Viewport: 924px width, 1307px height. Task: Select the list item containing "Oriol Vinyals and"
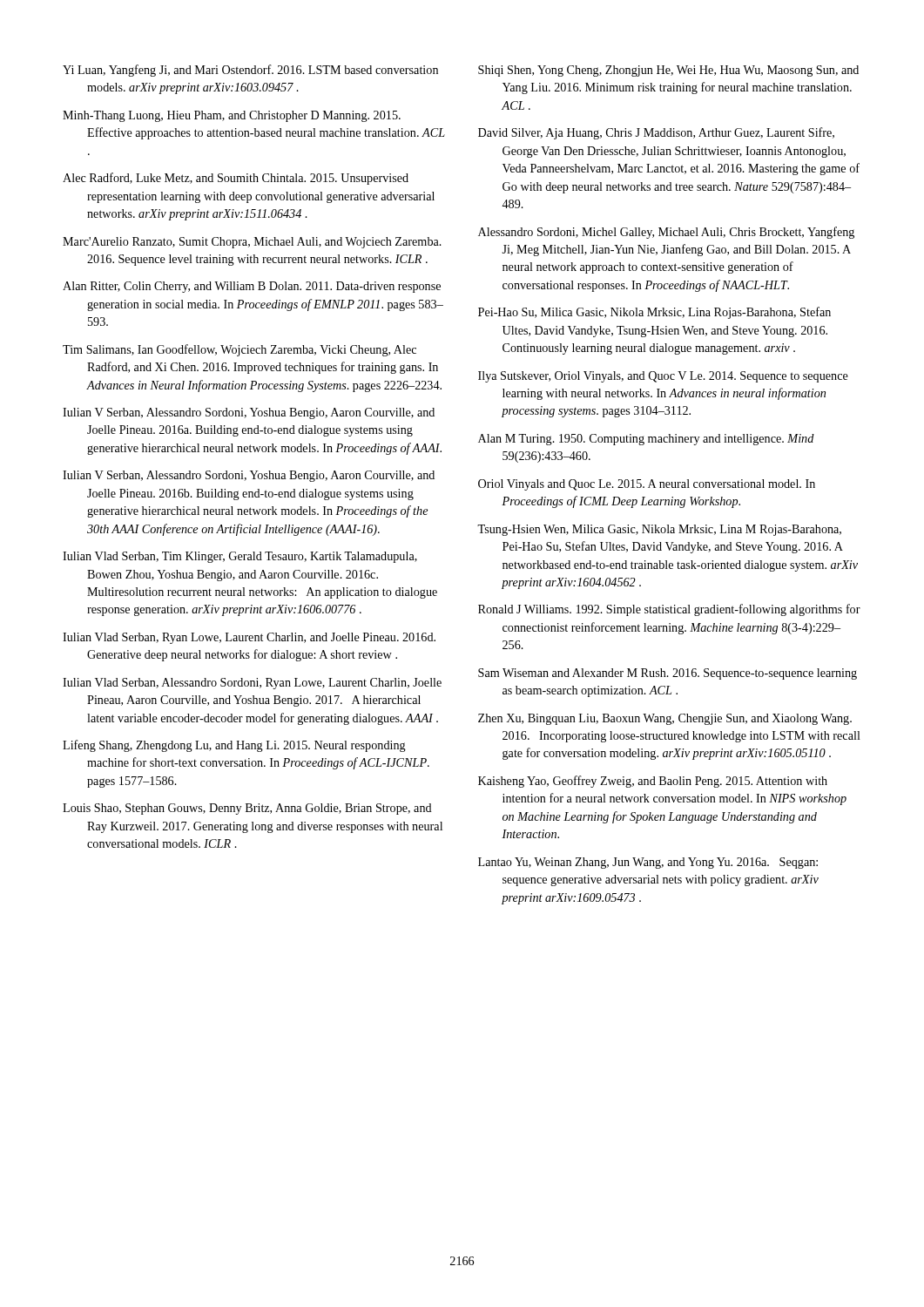(647, 492)
